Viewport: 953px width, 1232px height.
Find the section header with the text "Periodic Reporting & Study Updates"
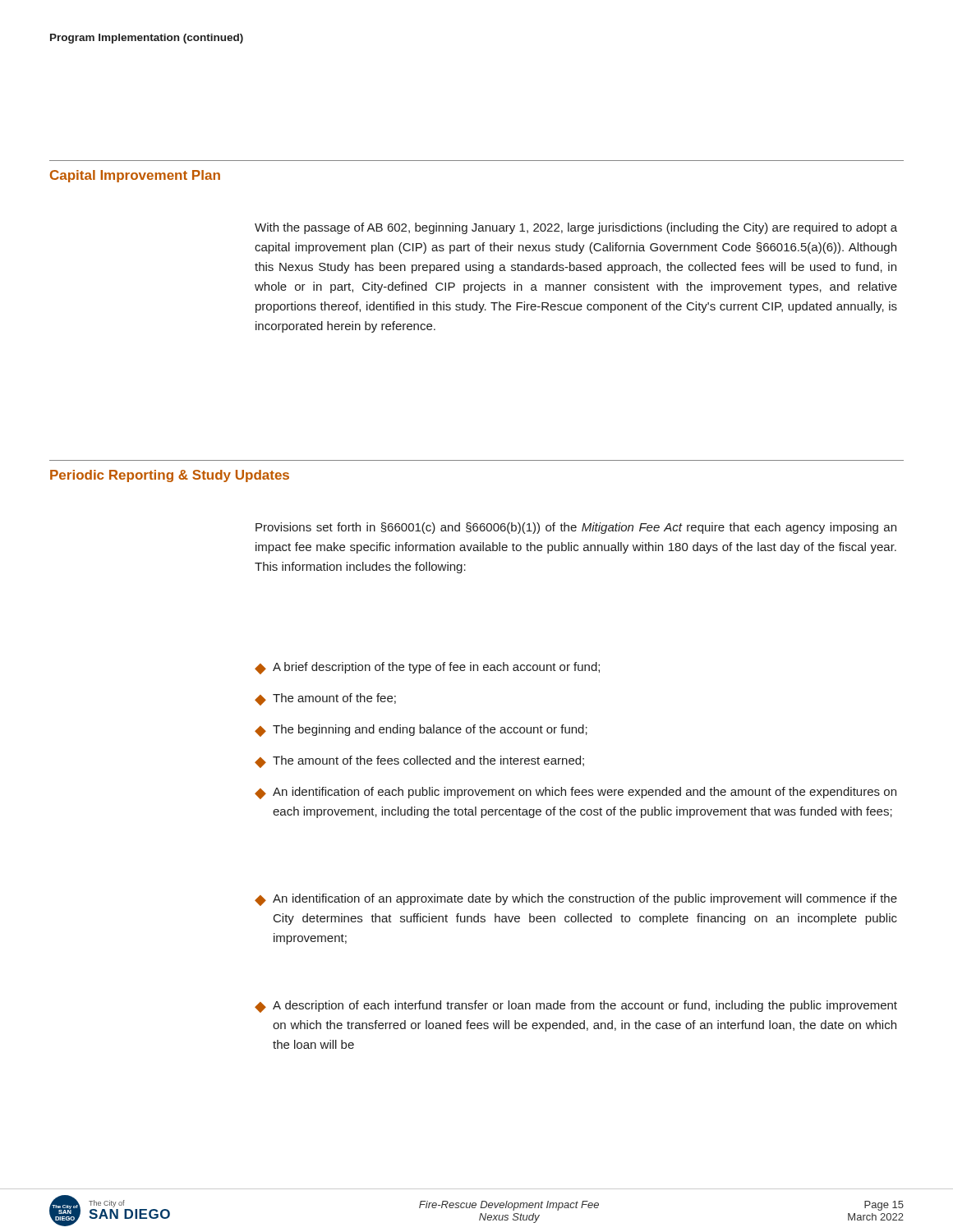point(170,476)
